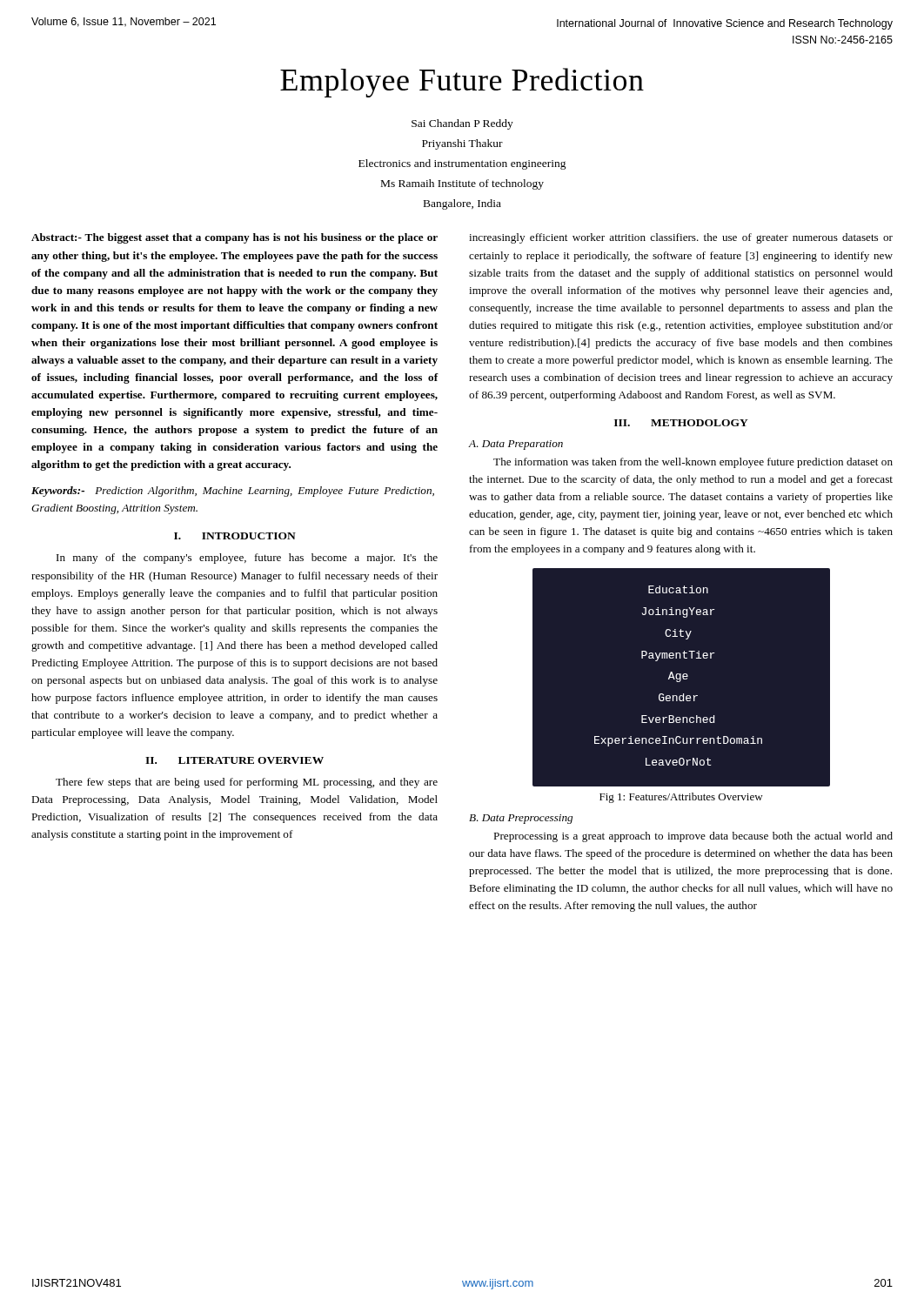
Task: Select the region starting "III. METHODOLOGY"
Action: (x=681, y=422)
